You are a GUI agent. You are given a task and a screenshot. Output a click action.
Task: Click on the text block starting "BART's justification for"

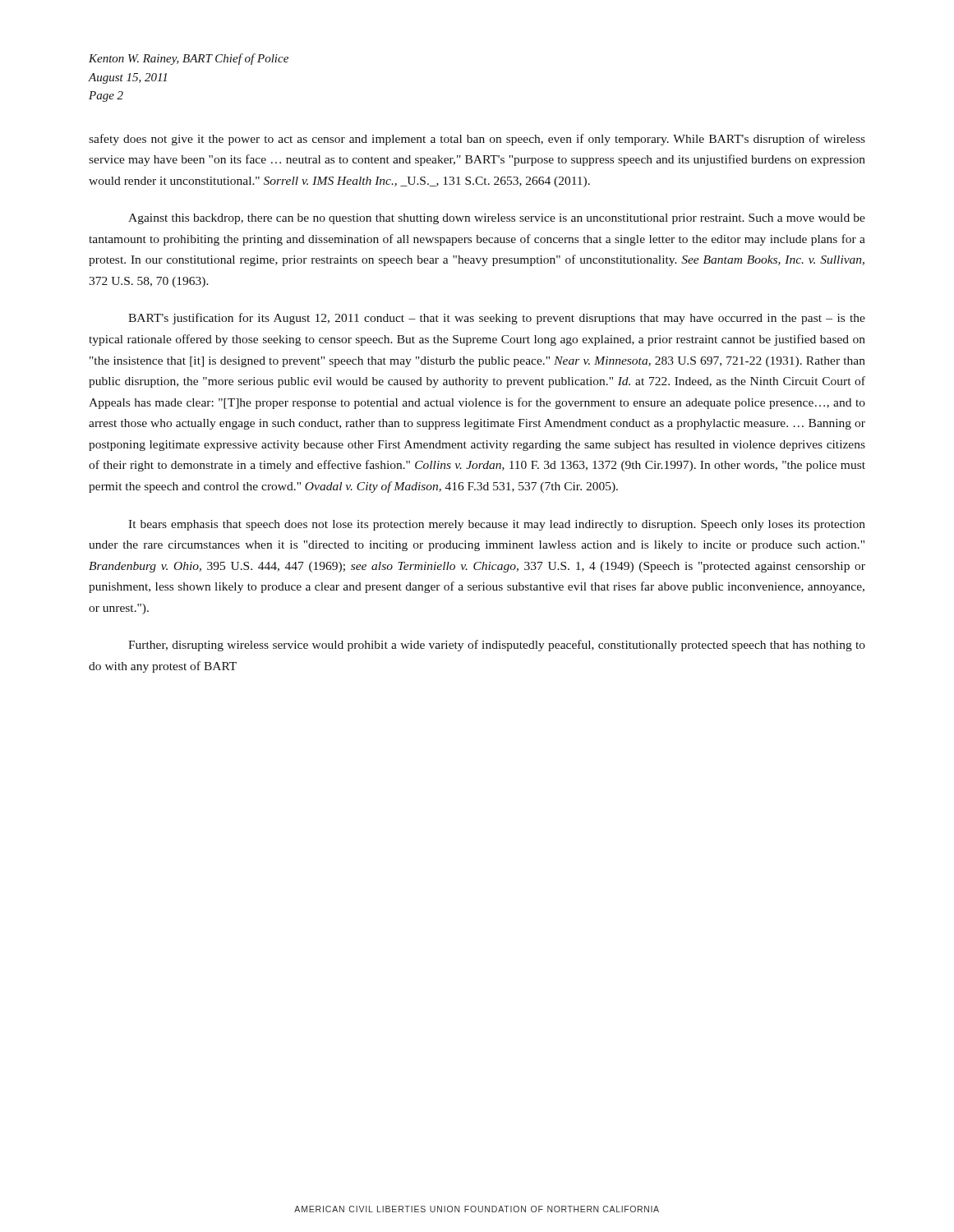[477, 402]
